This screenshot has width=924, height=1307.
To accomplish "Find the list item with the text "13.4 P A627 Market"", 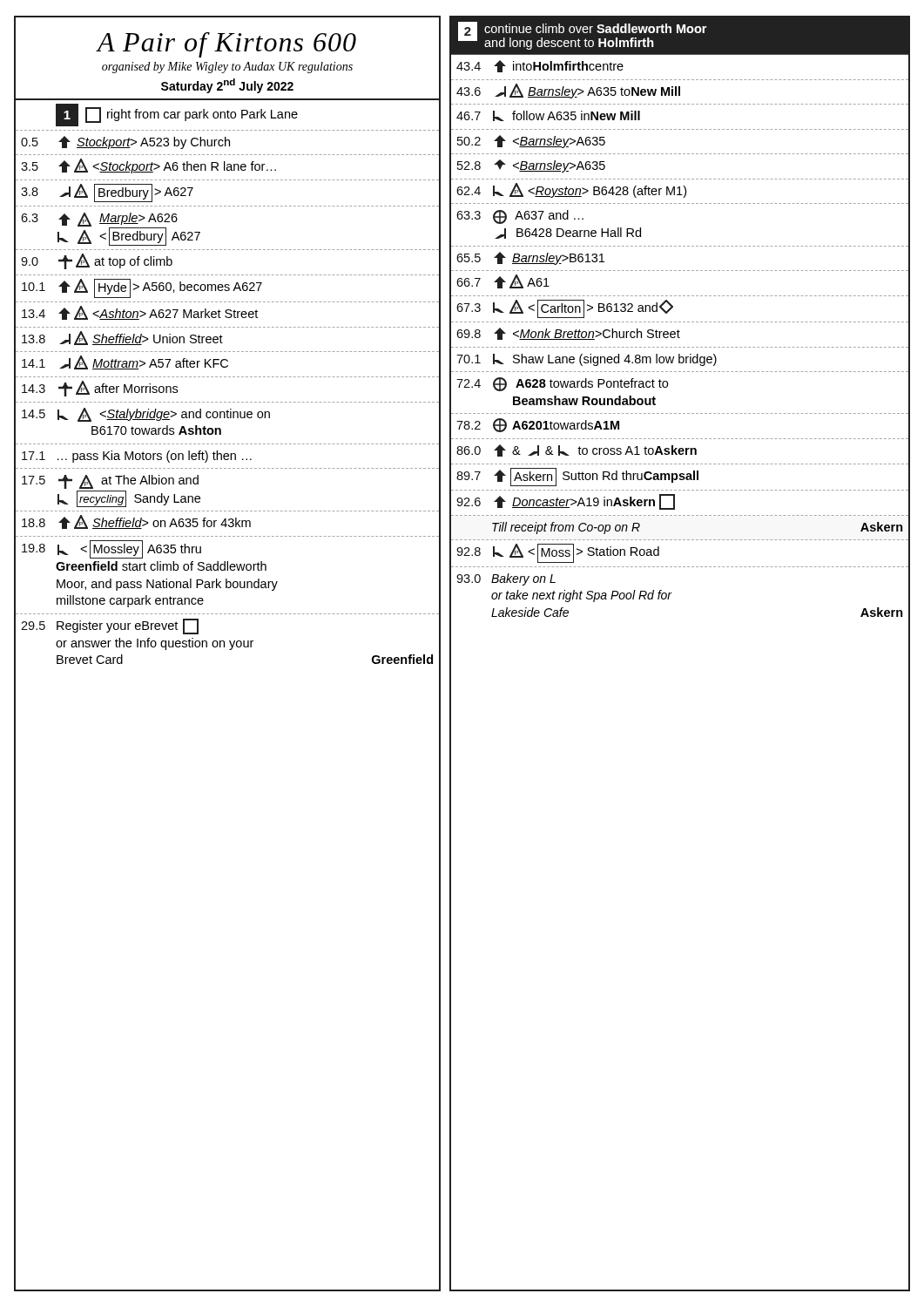I will (x=227, y=314).
